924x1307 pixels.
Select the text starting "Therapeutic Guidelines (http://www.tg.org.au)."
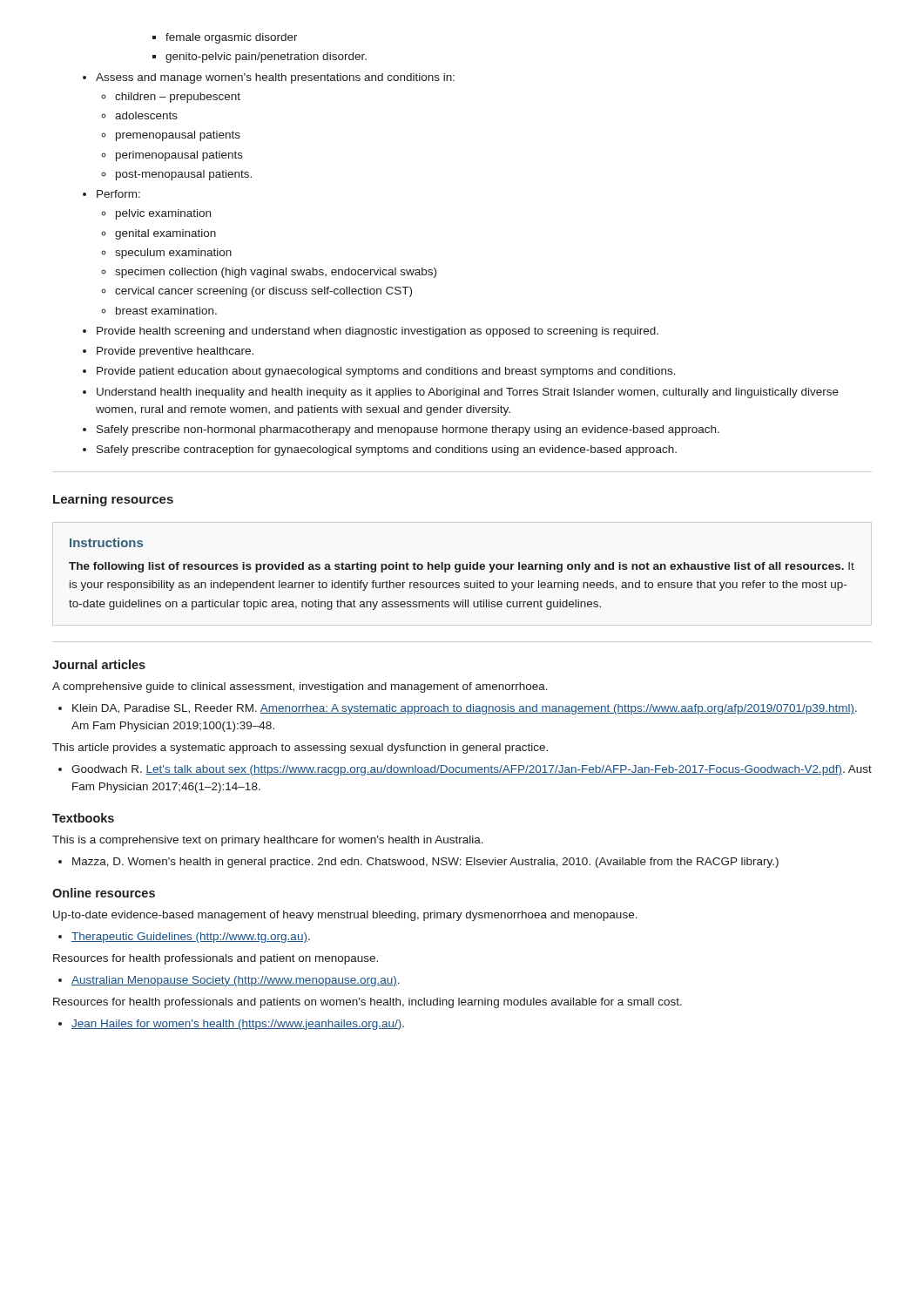pyautogui.click(x=184, y=938)
